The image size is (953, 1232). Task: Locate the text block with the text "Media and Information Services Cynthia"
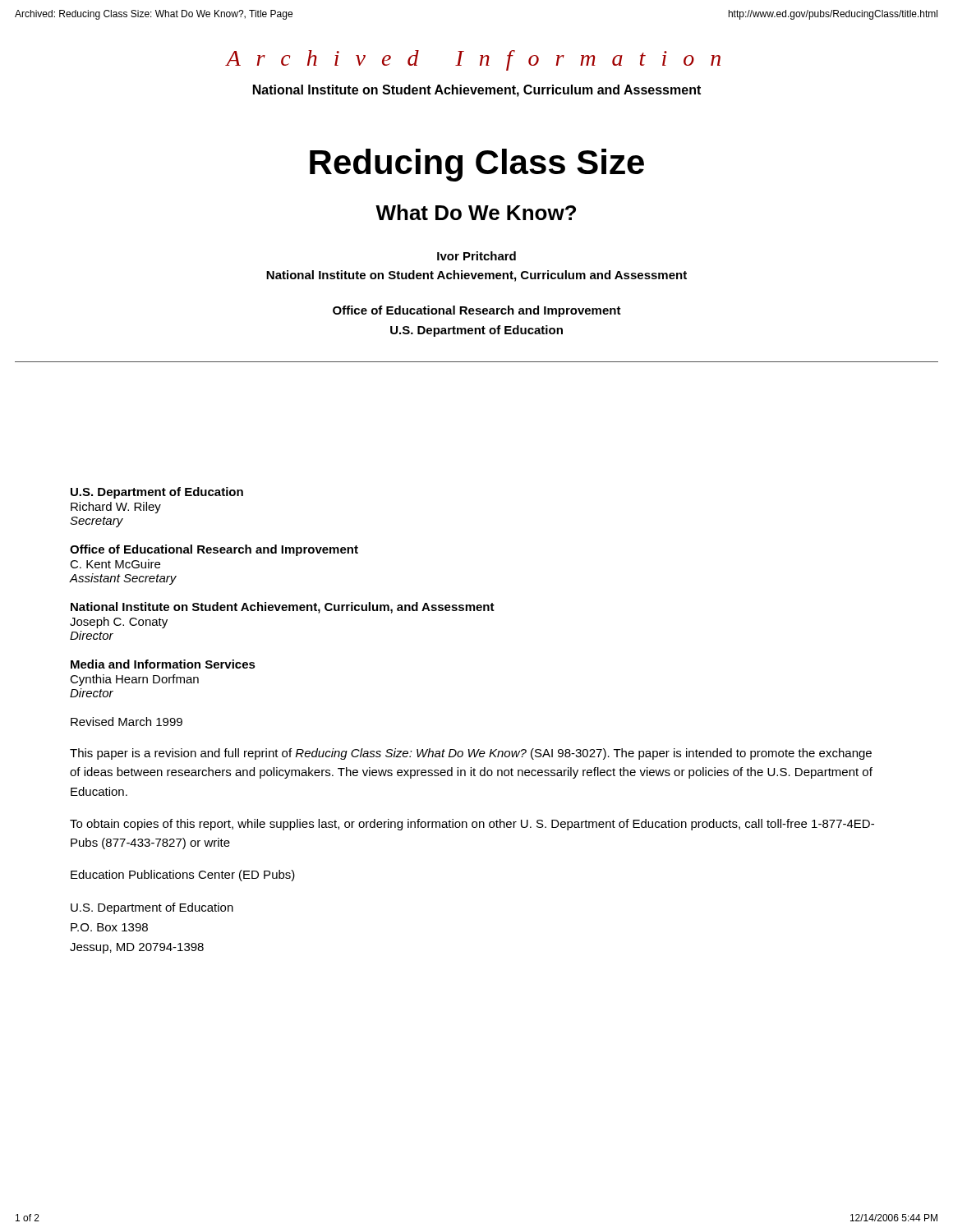[163, 664]
